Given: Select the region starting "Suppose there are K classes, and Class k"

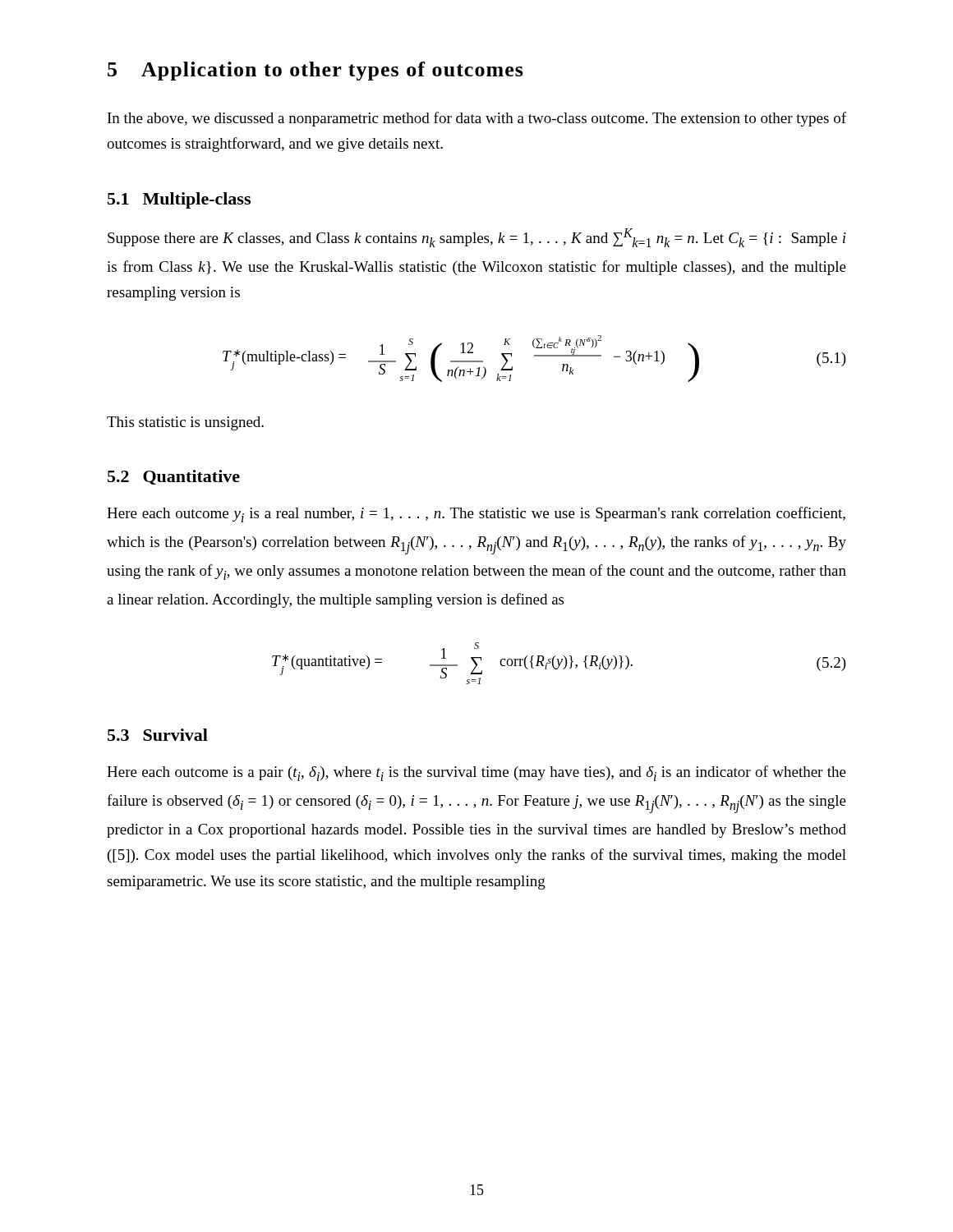Looking at the screenshot, I should pos(476,264).
